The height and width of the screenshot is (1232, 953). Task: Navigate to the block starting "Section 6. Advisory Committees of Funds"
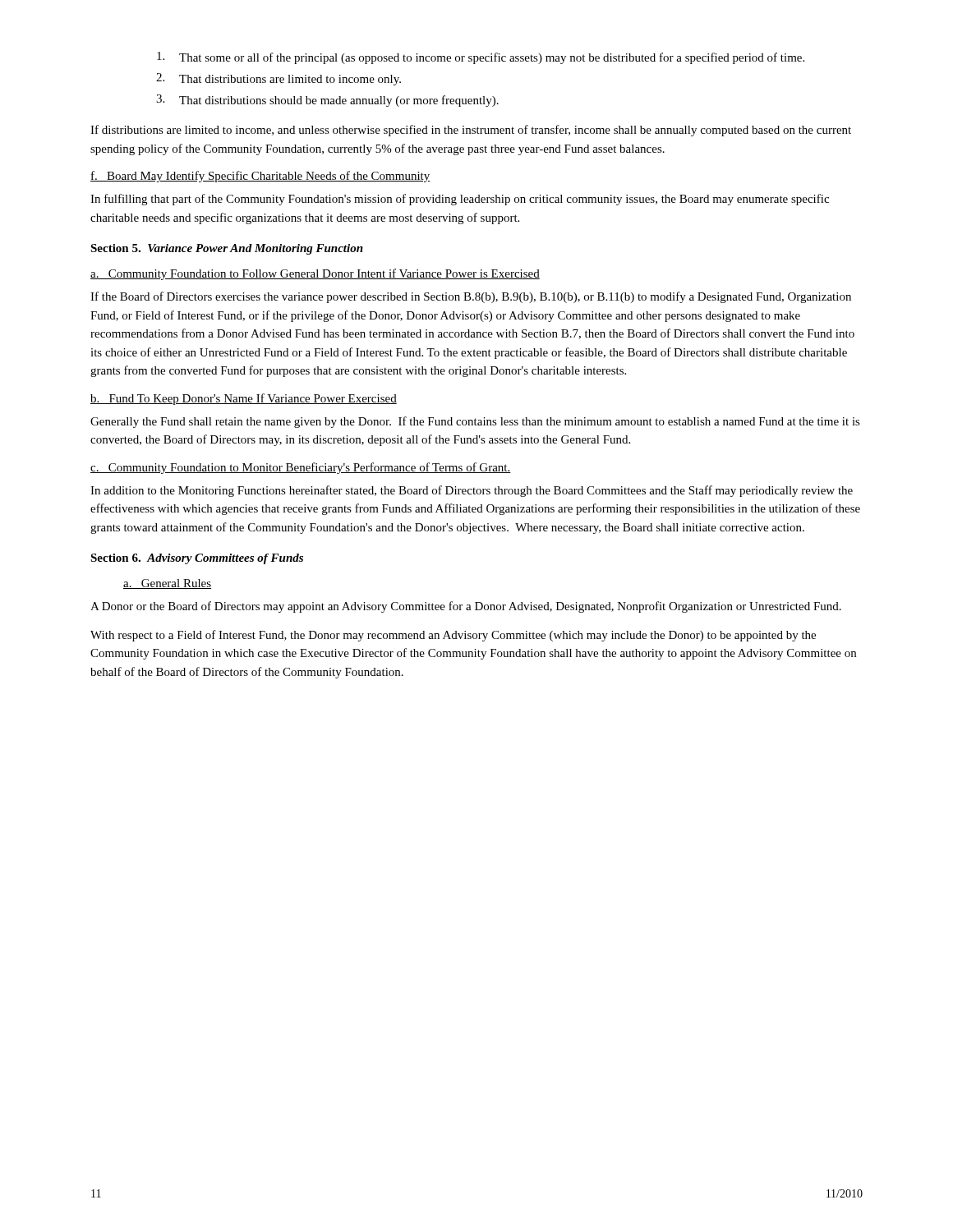[197, 558]
